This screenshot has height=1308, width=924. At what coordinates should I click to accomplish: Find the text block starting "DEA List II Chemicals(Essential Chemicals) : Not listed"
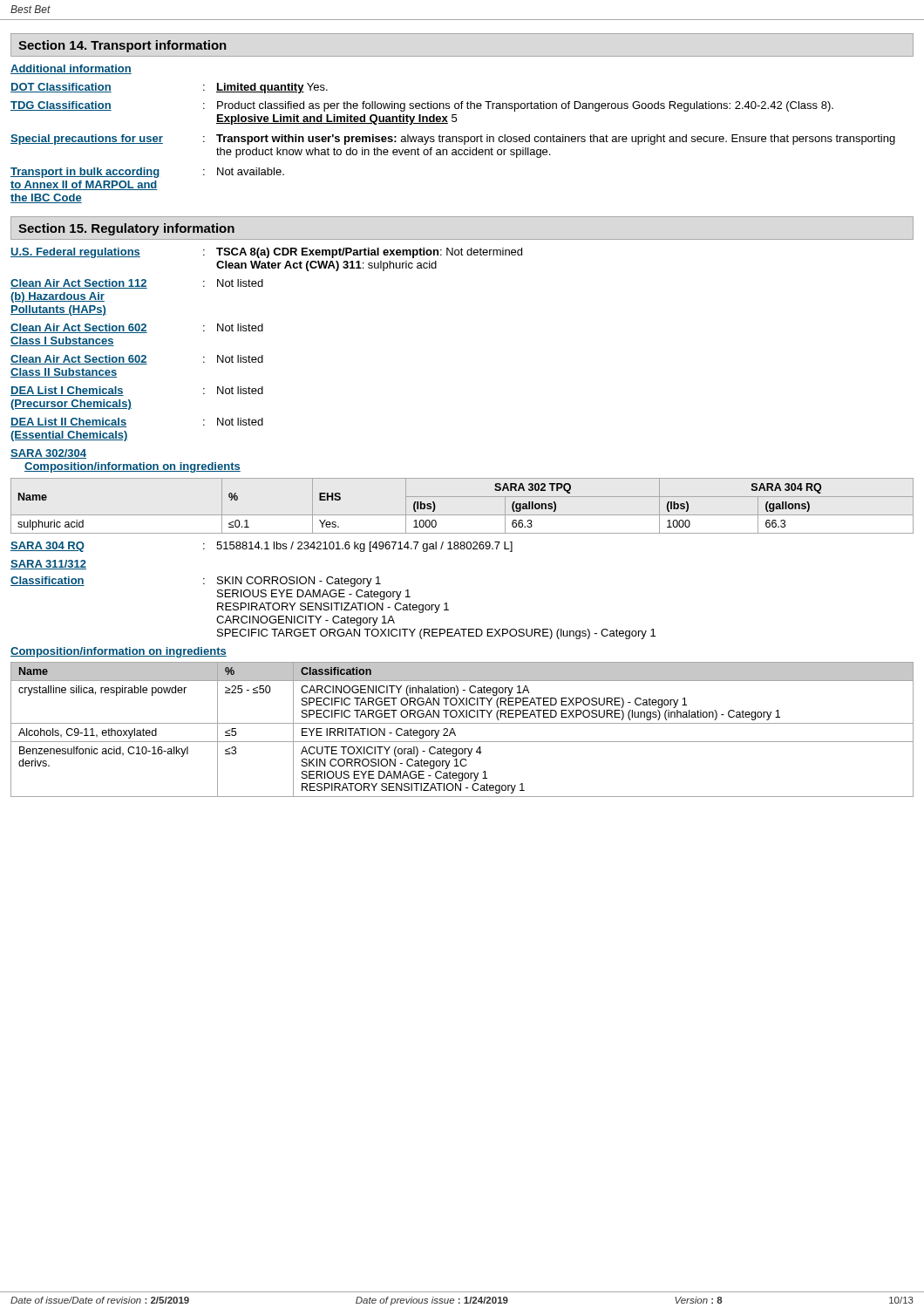pyautogui.click(x=66, y=422)
